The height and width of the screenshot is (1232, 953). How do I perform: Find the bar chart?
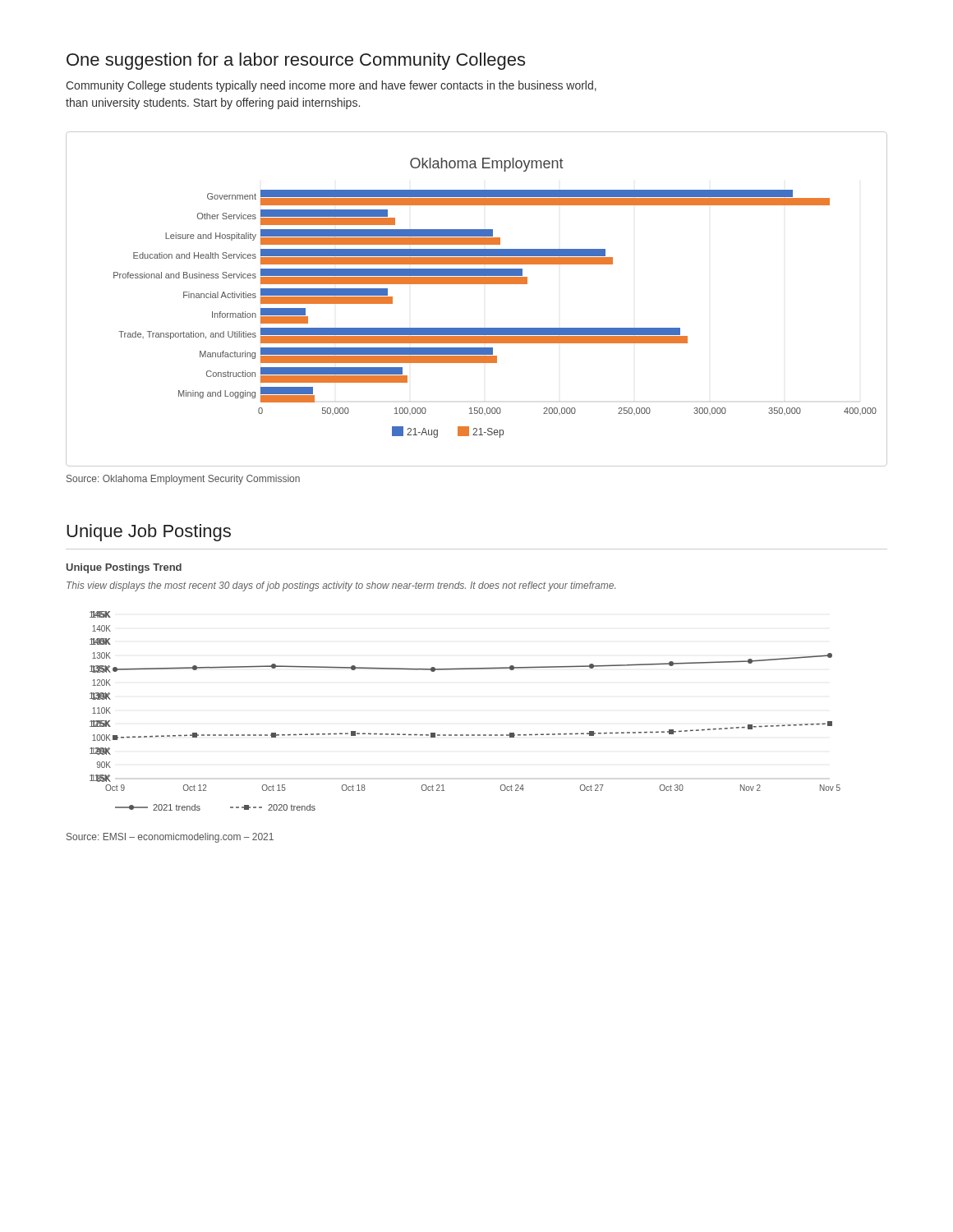476,299
